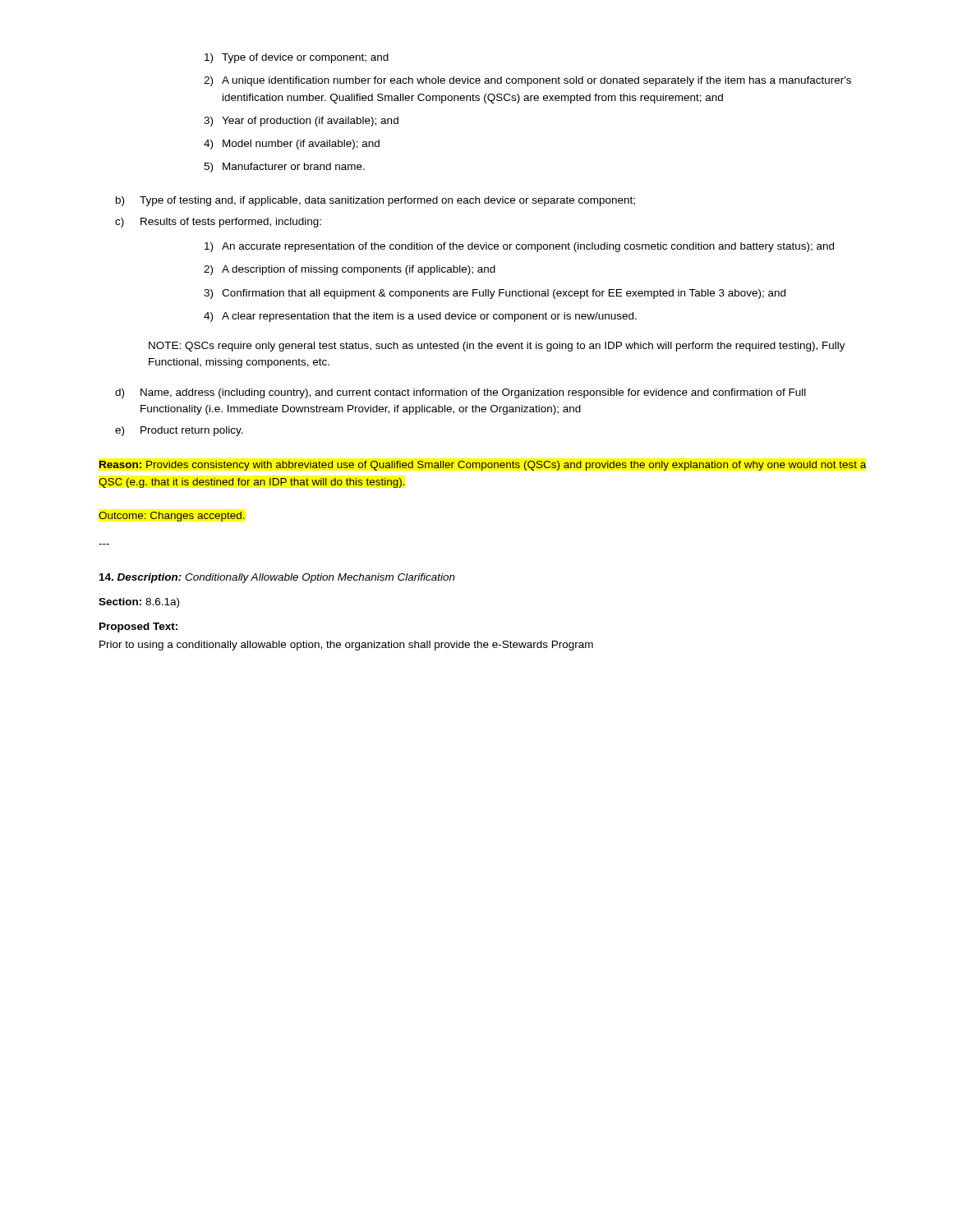
Task: Navigate to the element starting "Outcome: Changes accepted."
Action: pyautogui.click(x=172, y=515)
